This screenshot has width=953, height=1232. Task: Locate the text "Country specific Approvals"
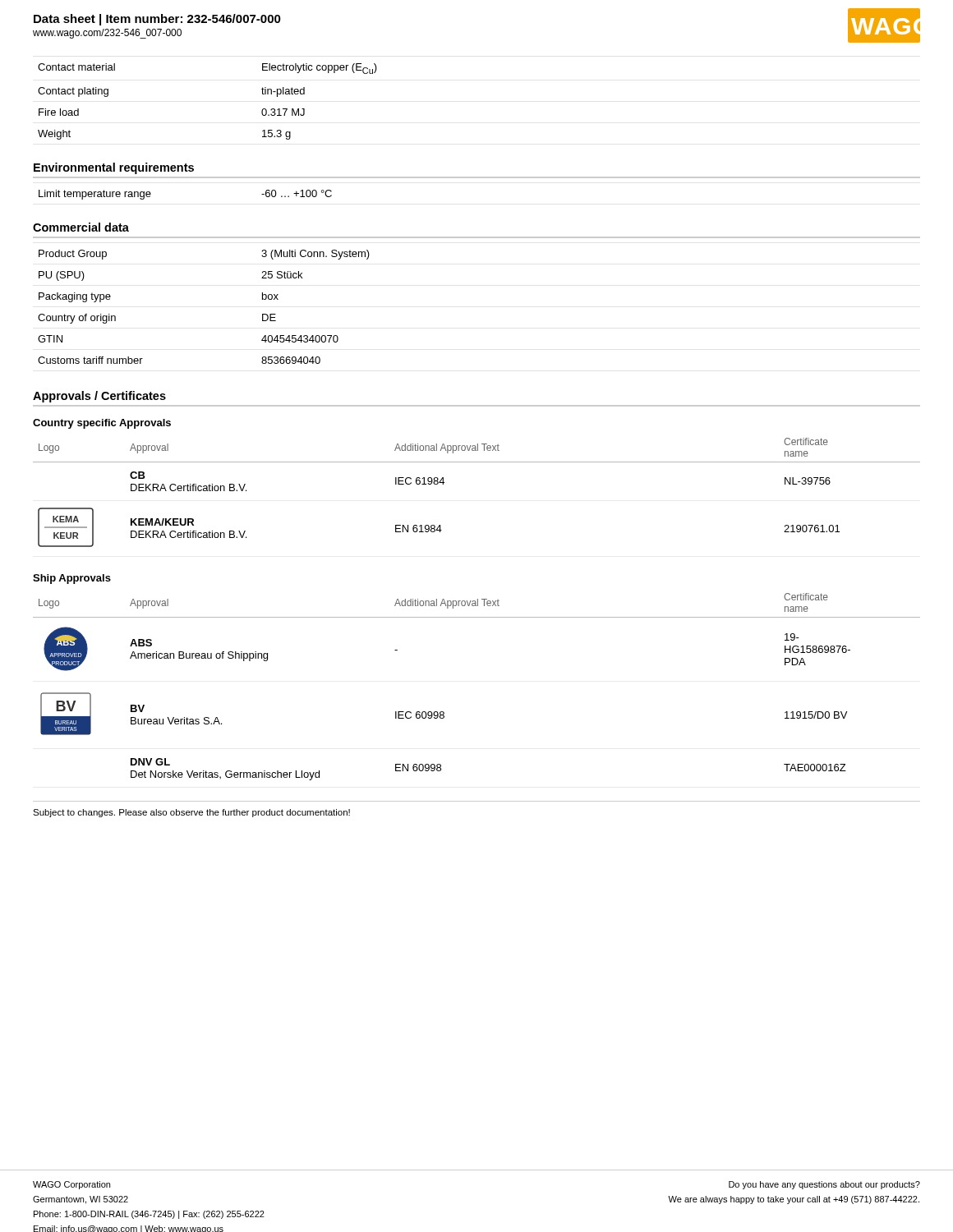(102, 422)
